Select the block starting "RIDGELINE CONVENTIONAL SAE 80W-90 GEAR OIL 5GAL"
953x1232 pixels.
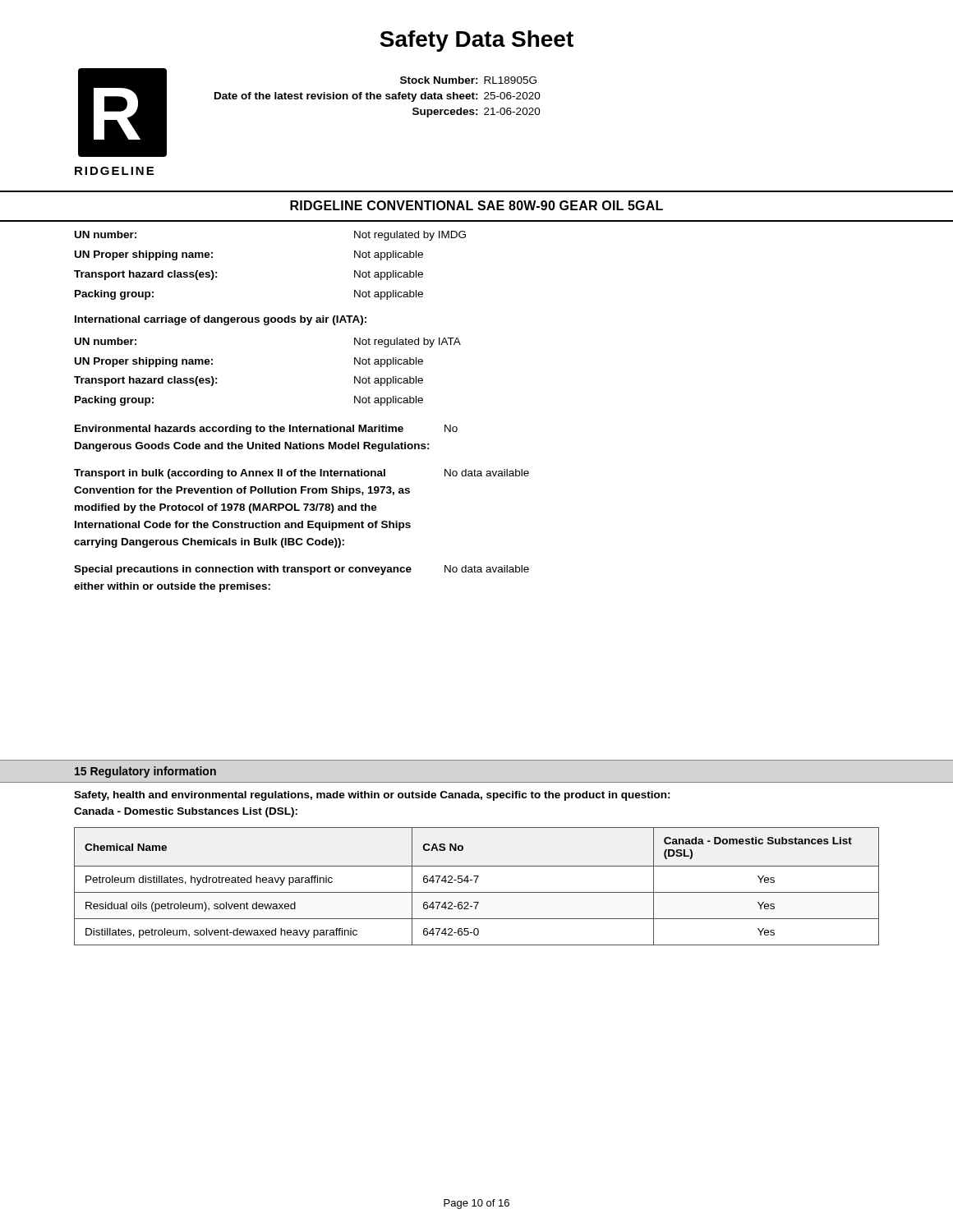[476, 206]
